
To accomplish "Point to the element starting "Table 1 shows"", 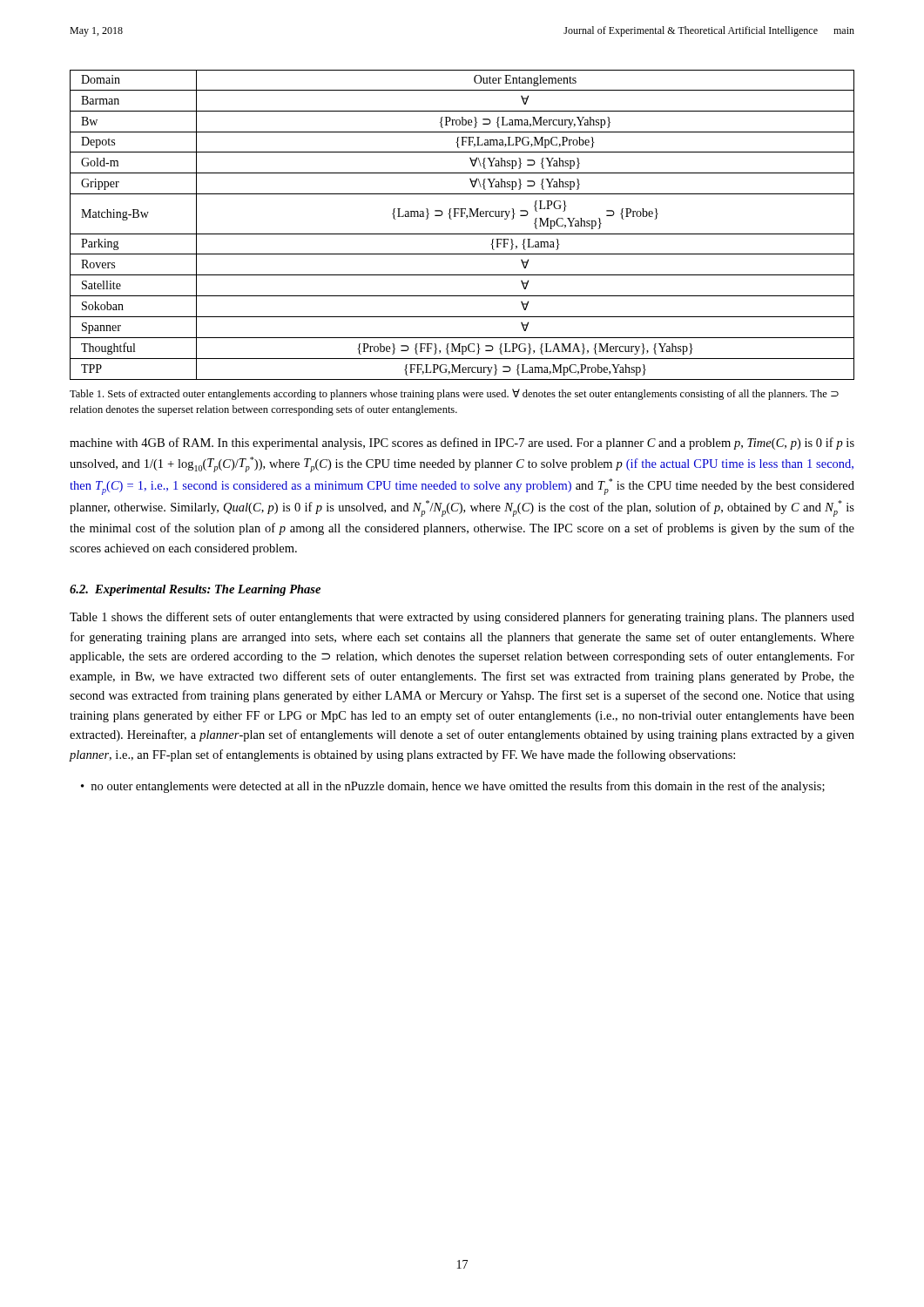I will pos(462,686).
